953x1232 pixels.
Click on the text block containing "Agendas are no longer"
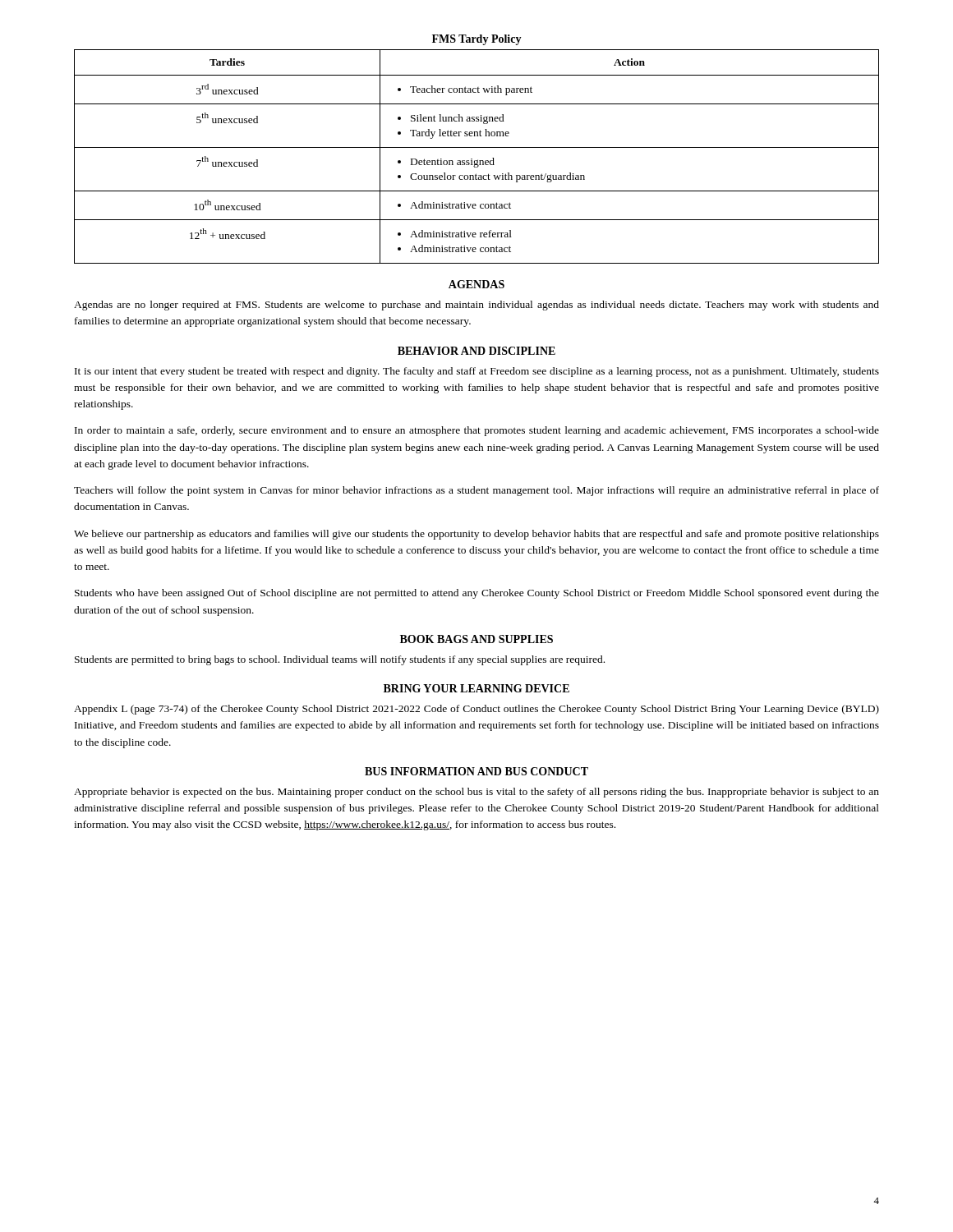[x=476, y=313]
